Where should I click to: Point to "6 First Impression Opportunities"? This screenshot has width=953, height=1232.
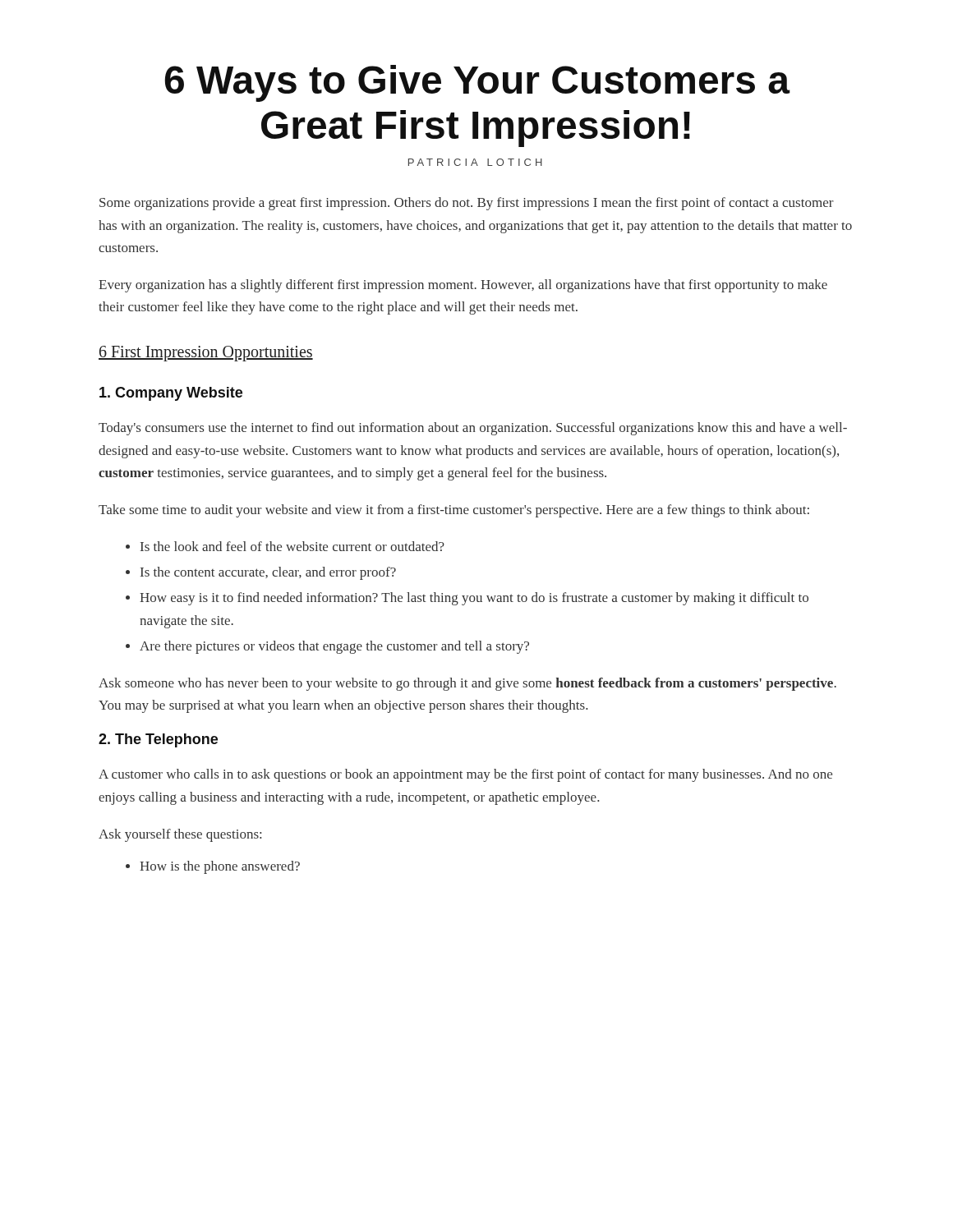206,352
